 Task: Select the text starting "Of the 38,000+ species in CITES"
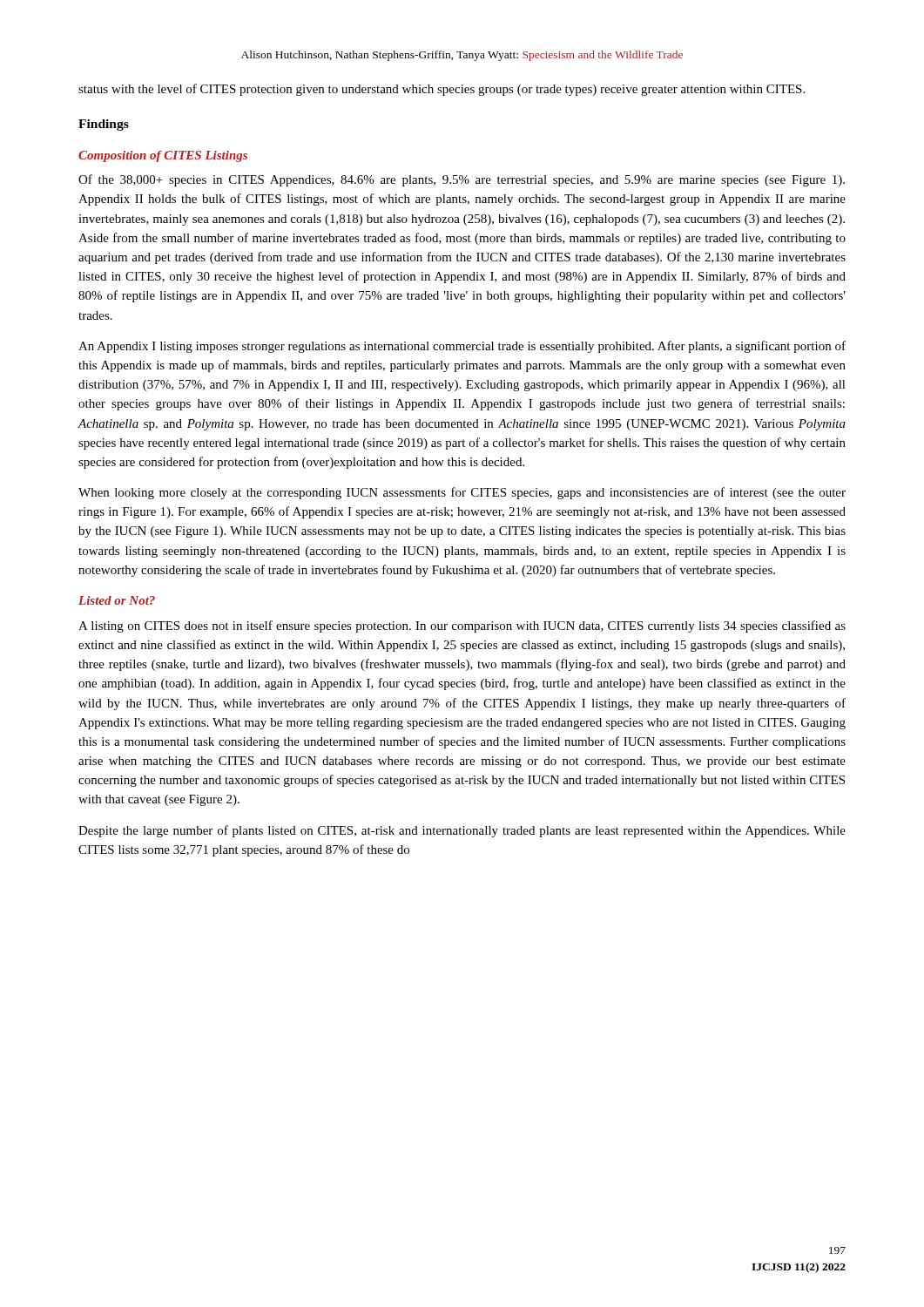pyautogui.click(x=462, y=247)
